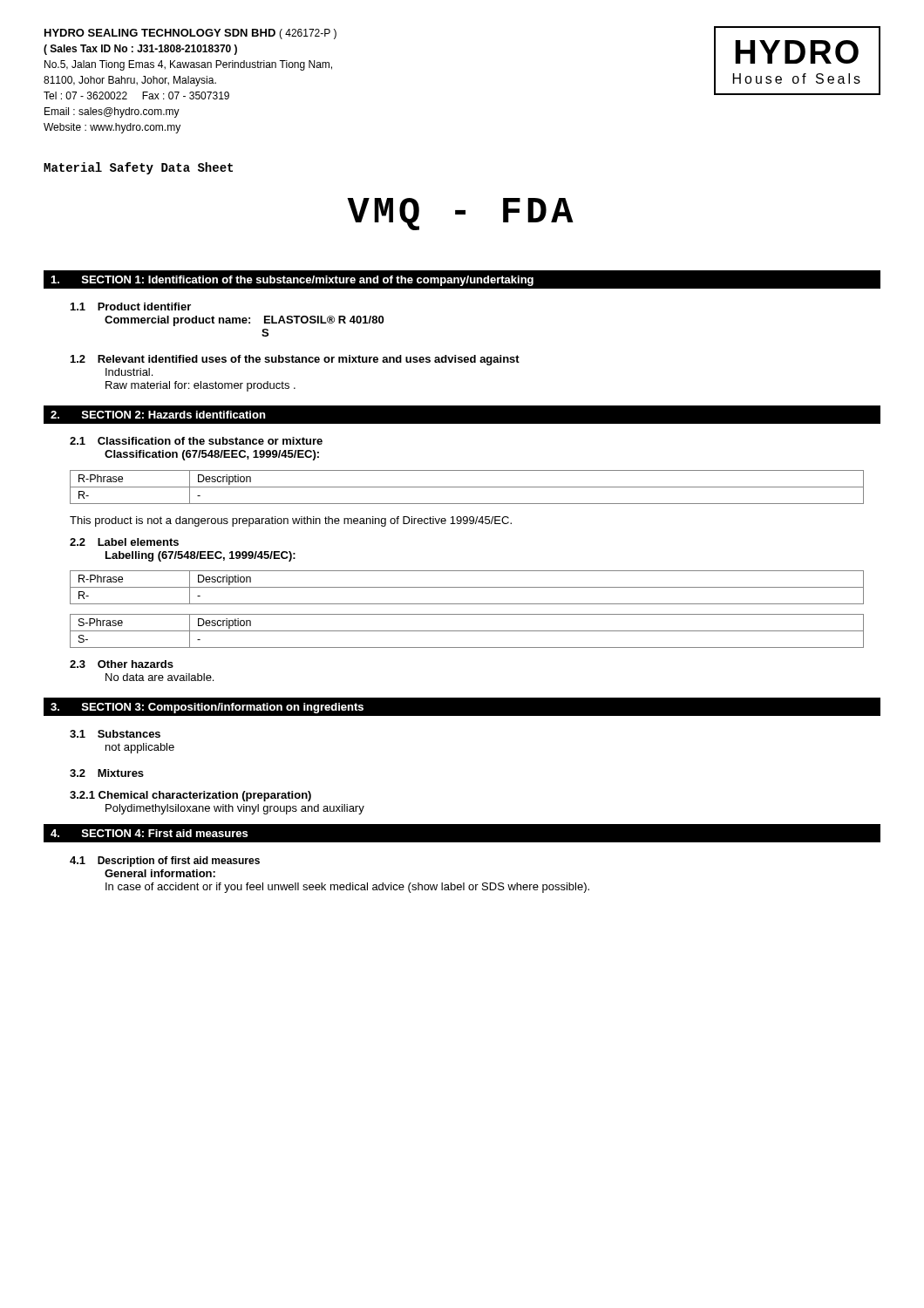Point to the block beginning "2 Relevant identified uses of"
The image size is (924, 1308).
click(295, 360)
